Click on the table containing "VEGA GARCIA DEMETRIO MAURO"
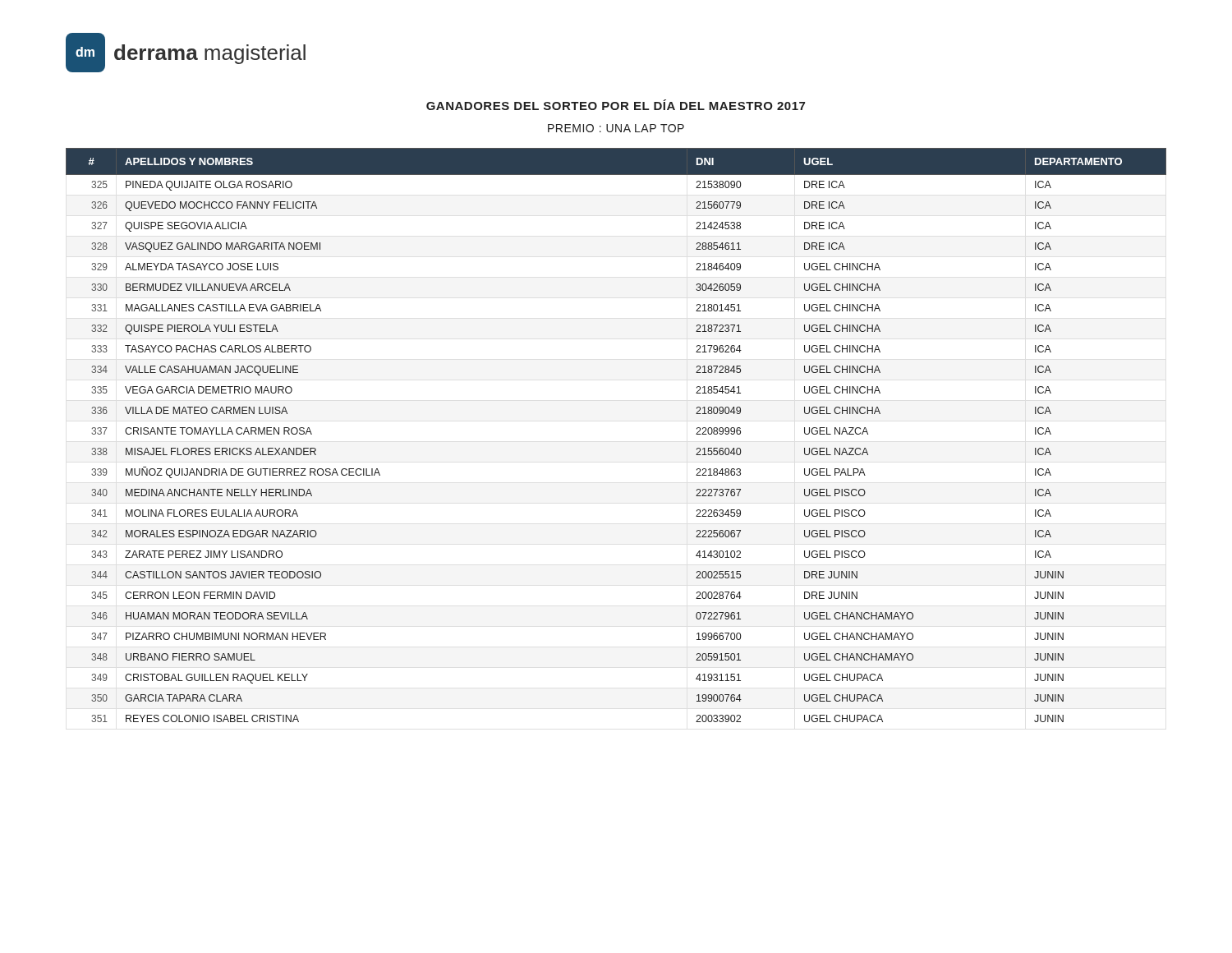 (616, 439)
